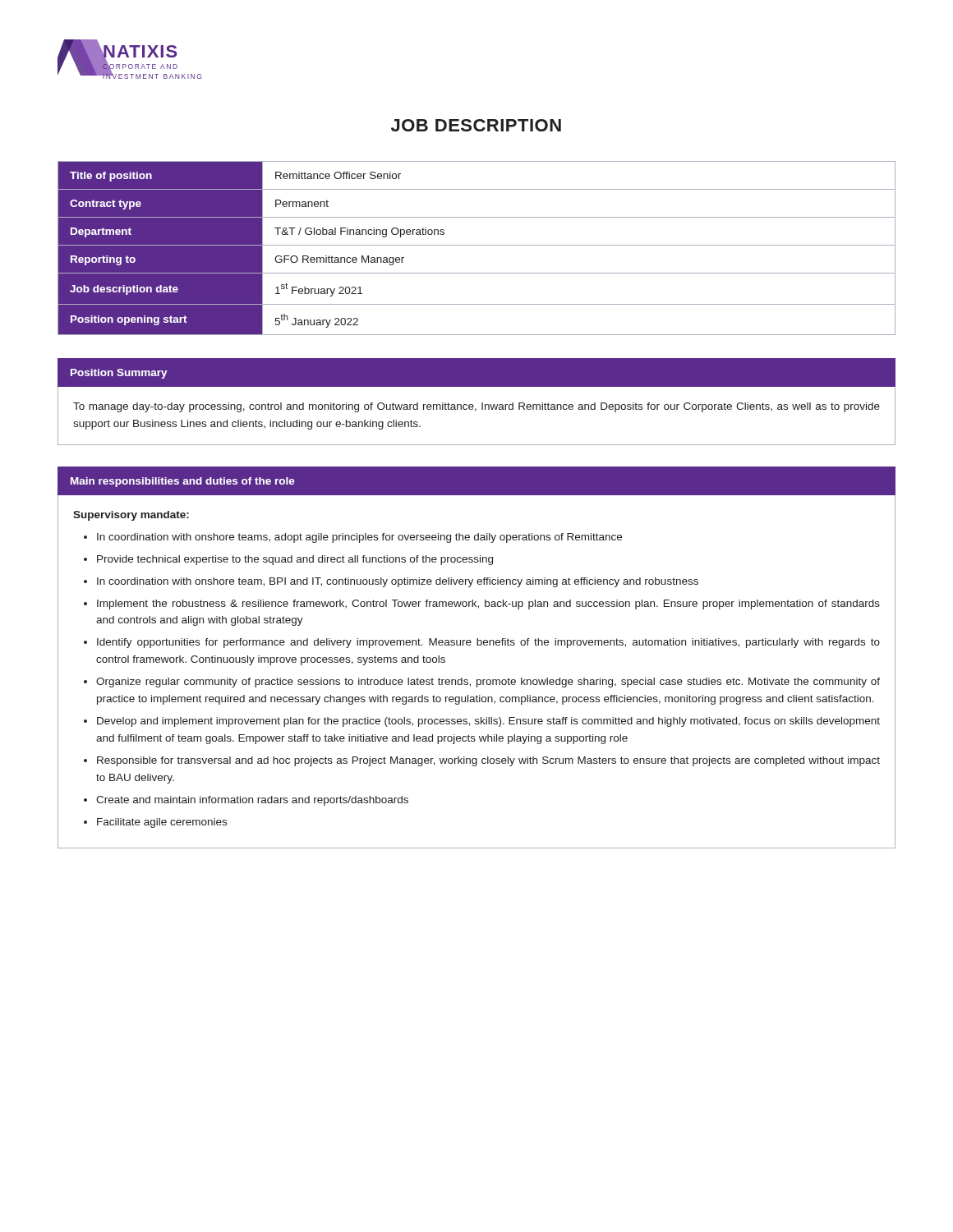Image resolution: width=953 pixels, height=1232 pixels.
Task: Where does it say "Main responsibilities and duties of the role"?
Action: click(182, 481)
